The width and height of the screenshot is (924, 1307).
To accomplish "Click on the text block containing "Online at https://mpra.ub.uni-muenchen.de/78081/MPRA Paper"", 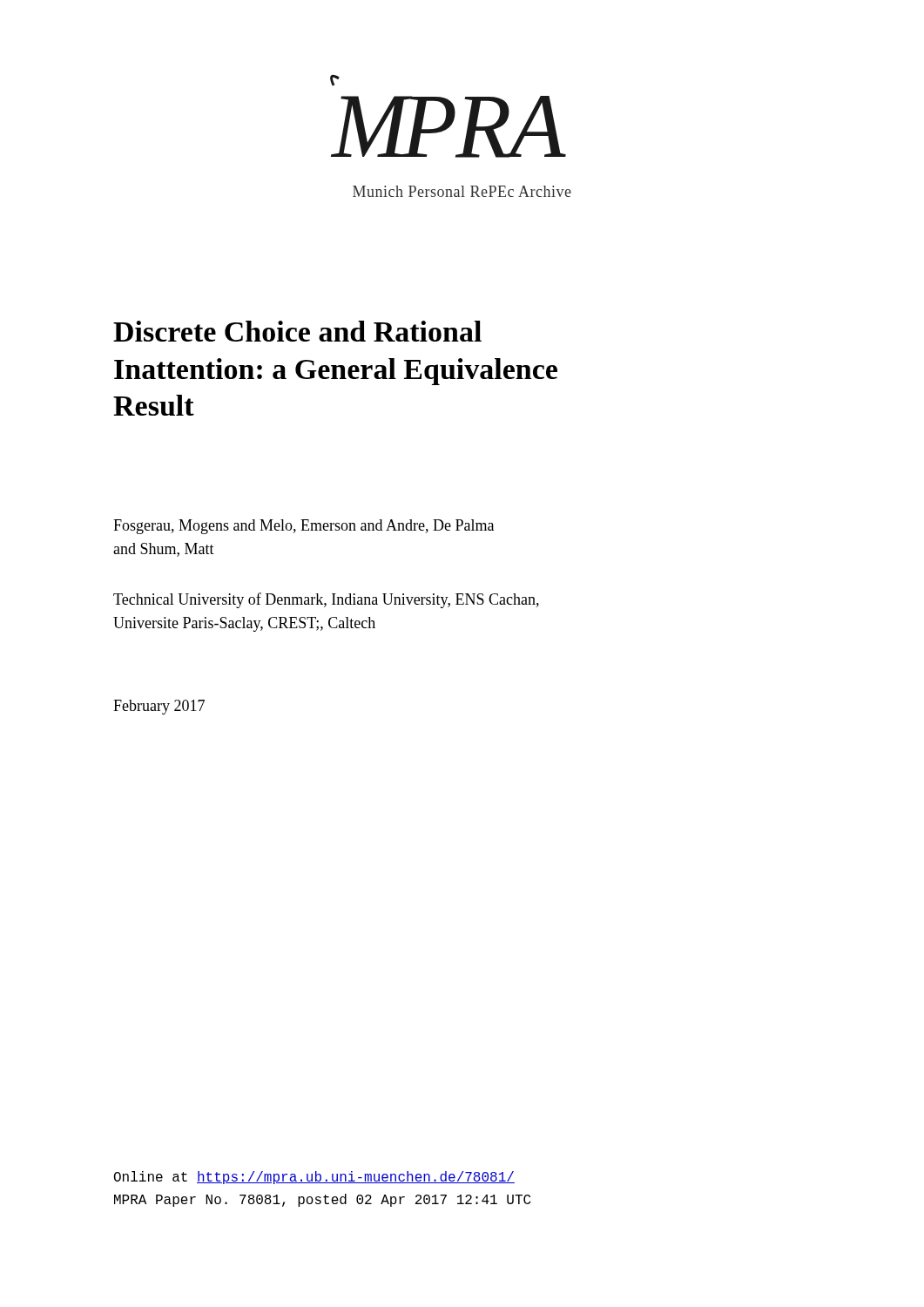I will 453,1190.
